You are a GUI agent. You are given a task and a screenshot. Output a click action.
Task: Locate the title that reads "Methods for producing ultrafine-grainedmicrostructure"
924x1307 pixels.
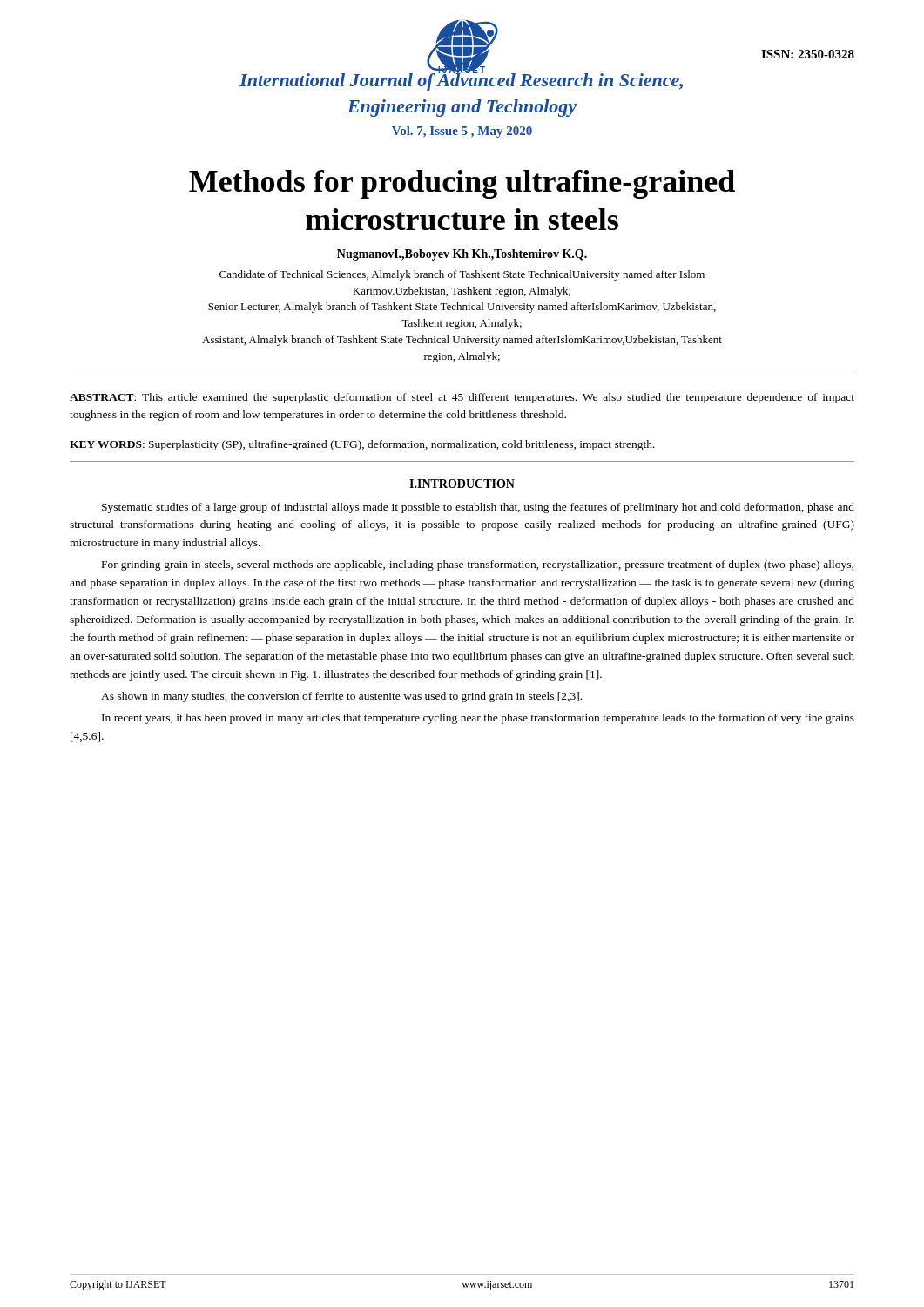pyautogui.click(x=462, y=201)
